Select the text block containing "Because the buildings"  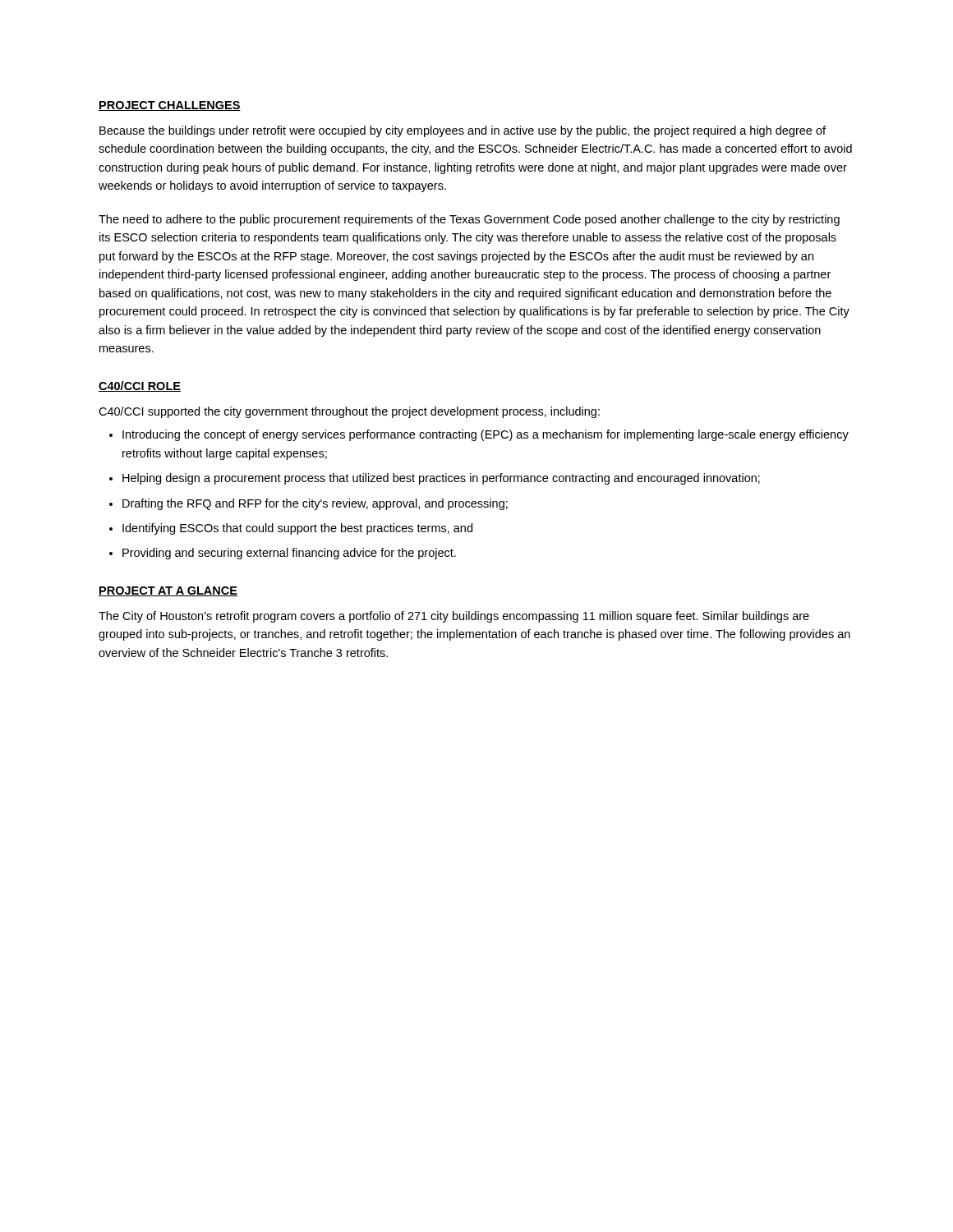click(x=475, y=158)
